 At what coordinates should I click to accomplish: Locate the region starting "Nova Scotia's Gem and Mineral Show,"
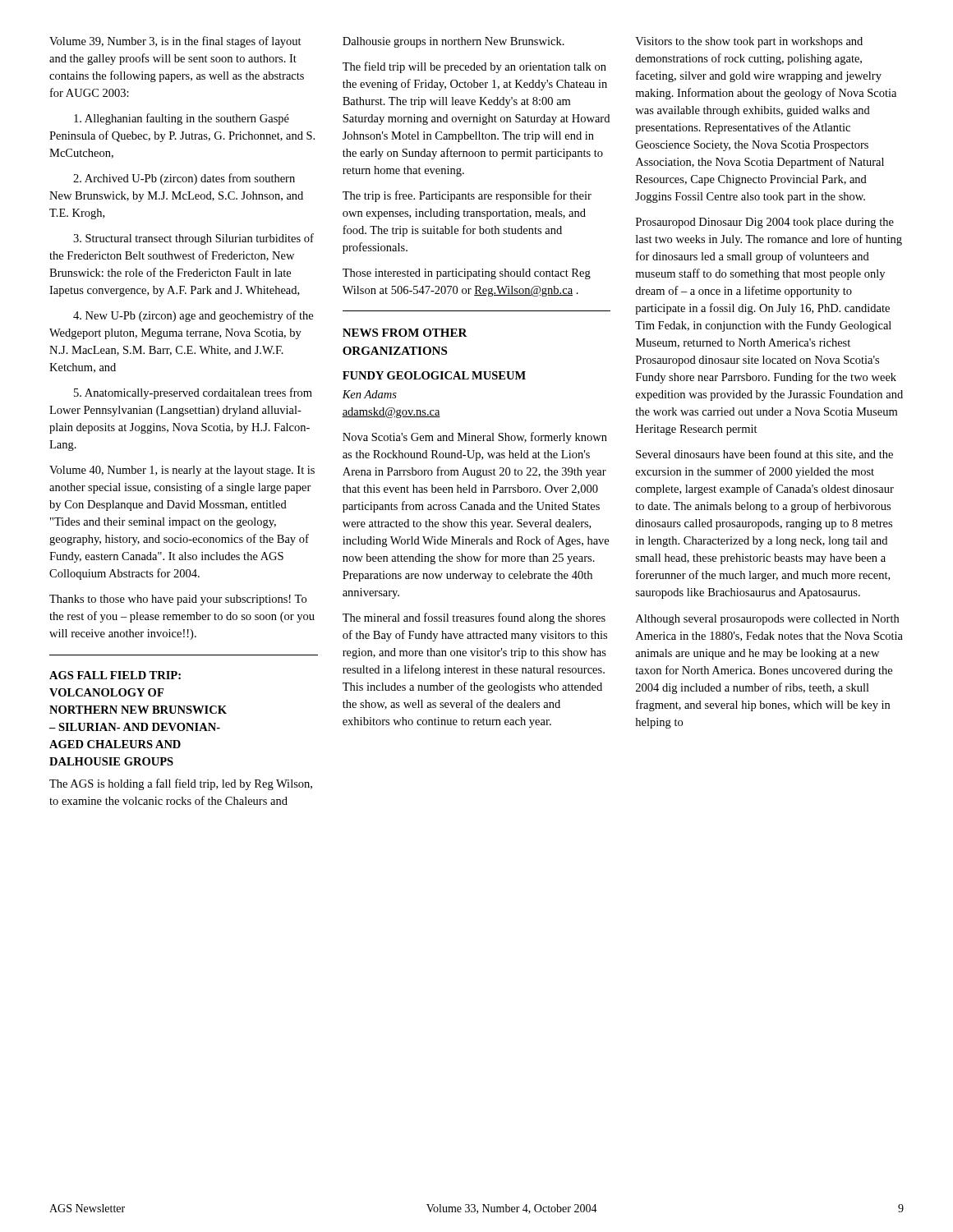tap(476, 515)
